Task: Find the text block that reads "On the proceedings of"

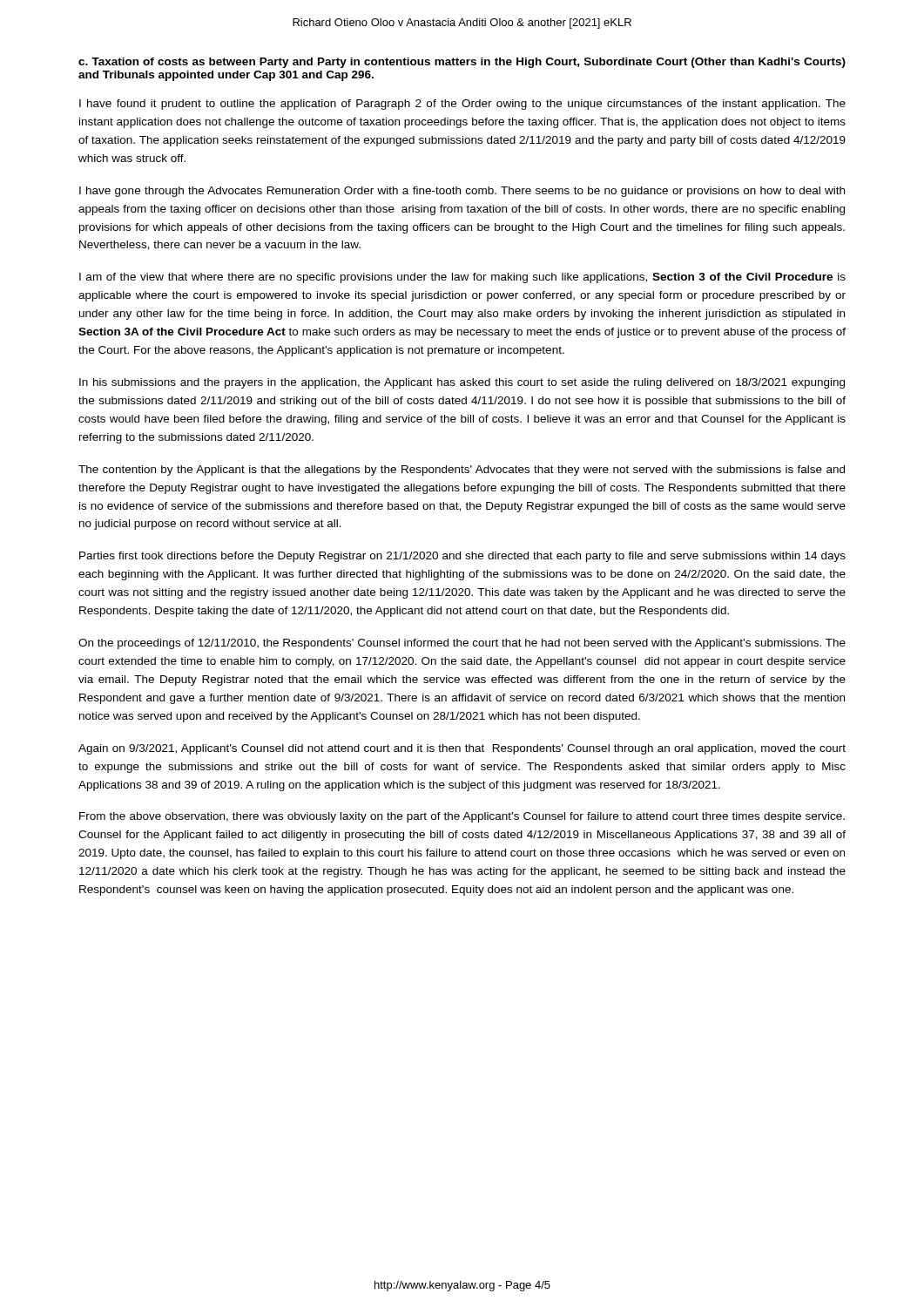Action: [x=462, y=679]
